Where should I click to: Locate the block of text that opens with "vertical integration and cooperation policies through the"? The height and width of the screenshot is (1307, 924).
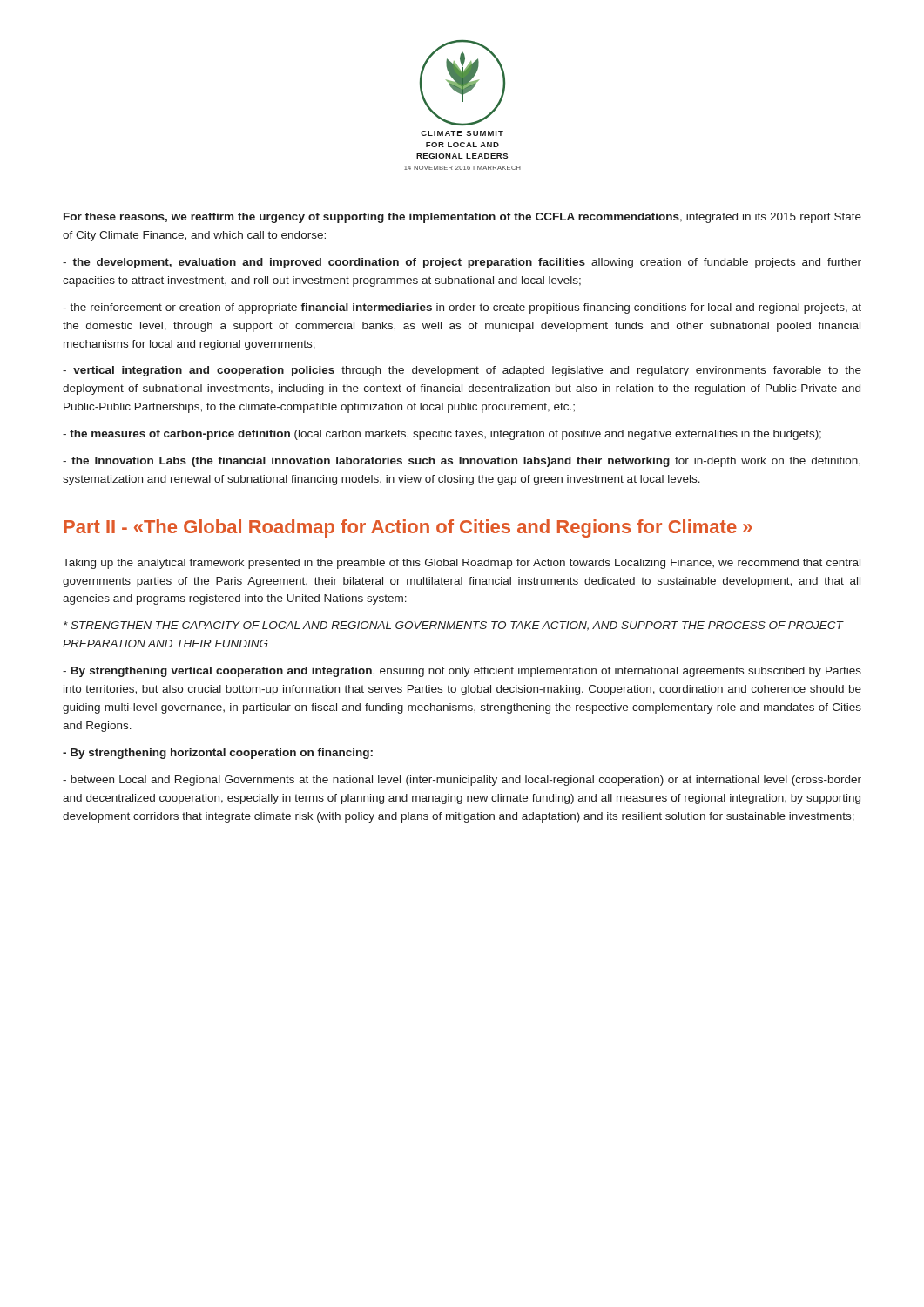click(x=462, y=389)
